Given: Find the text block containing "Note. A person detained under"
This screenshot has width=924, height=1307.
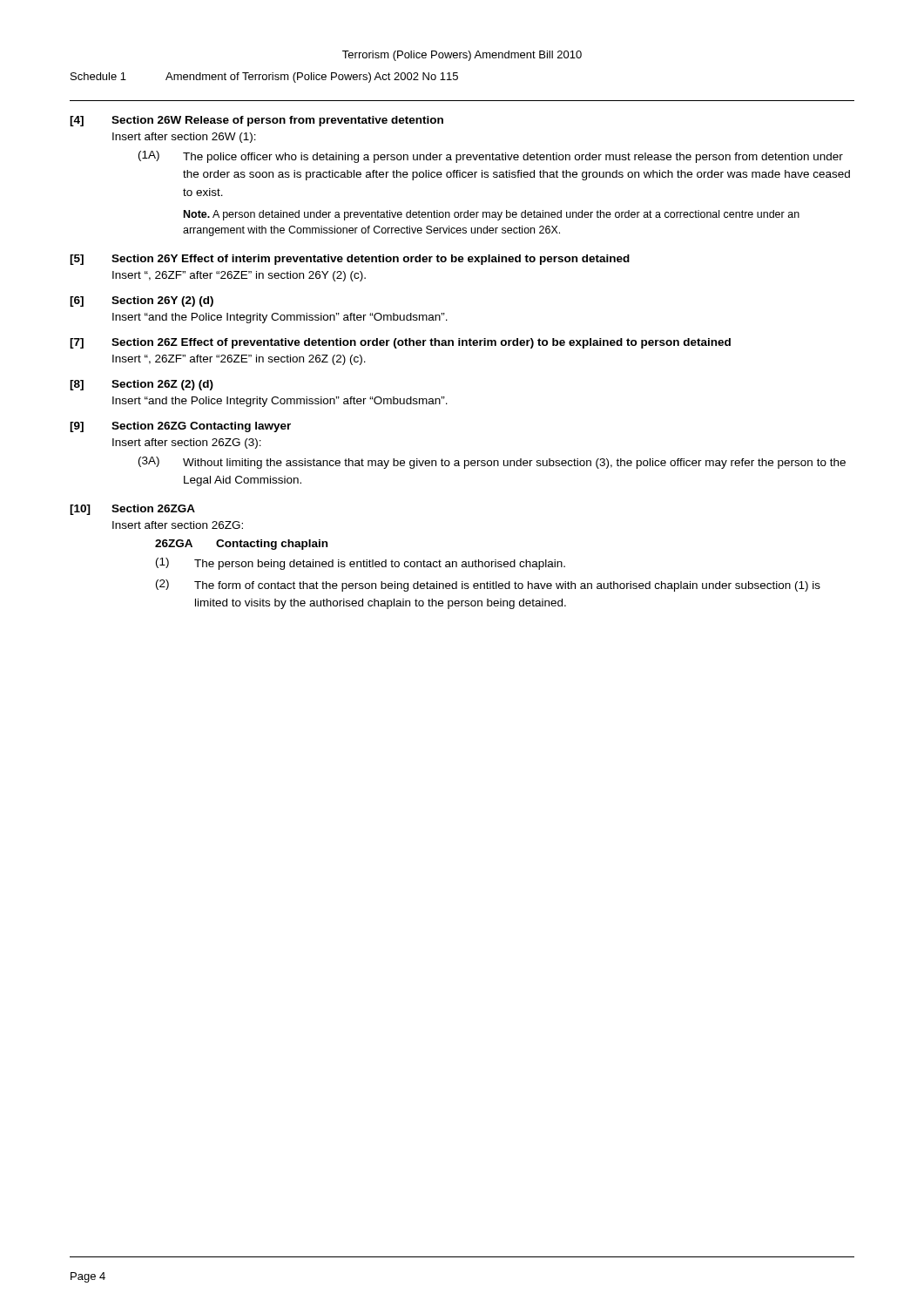Looking at the screenshot, I should click(x=491, y=222).
